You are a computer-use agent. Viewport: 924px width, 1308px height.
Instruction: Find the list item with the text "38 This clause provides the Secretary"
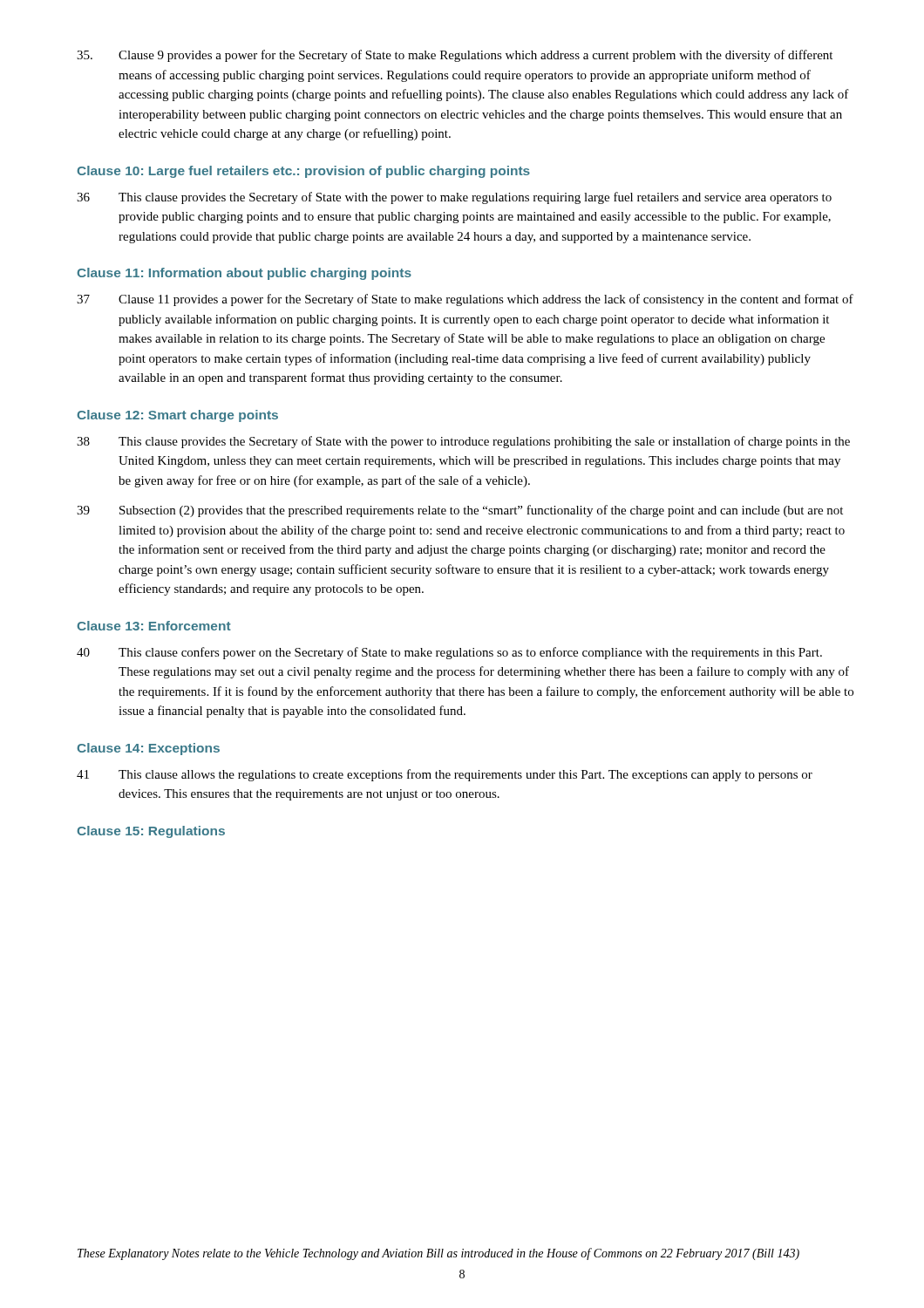[465, 461]
